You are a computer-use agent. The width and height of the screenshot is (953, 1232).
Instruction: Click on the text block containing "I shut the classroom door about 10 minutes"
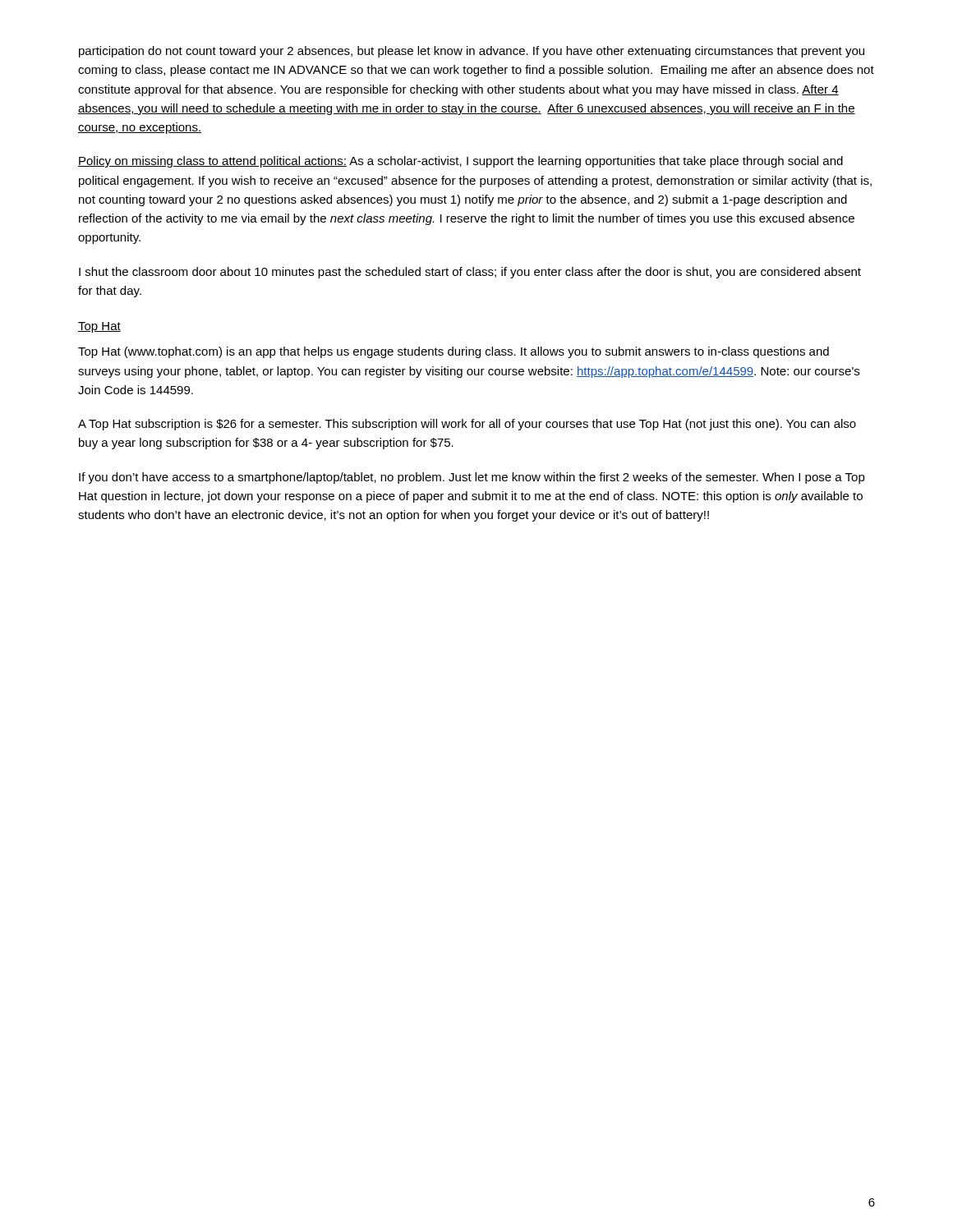[470, 281]
